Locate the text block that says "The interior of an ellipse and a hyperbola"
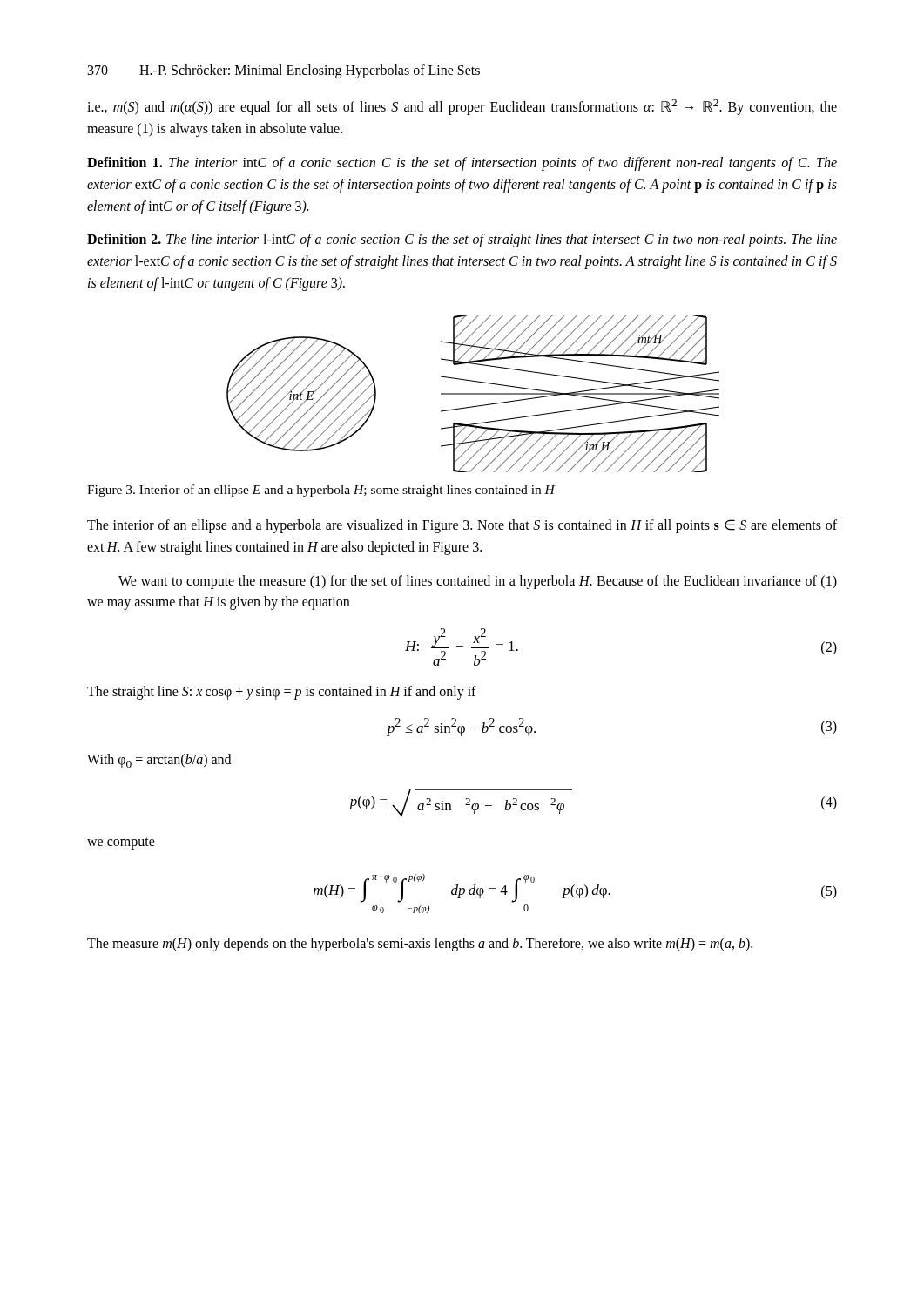924x1307 pixels. 462,536
